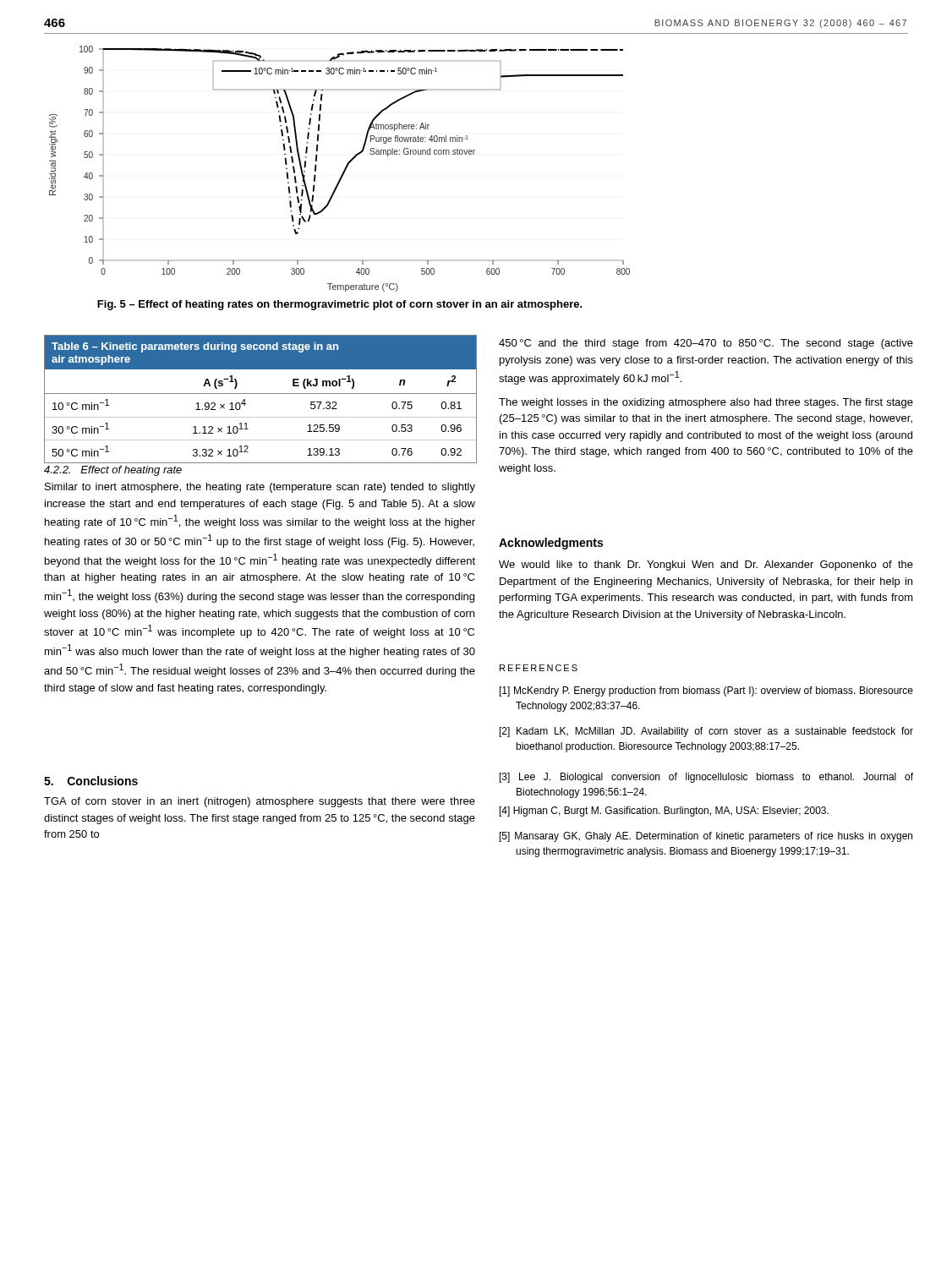Locate the block of text that opens with "Similar to inert atmosphere, the"
The height and width of the screenshot is (1268, 952).
(x=260, y=587)
